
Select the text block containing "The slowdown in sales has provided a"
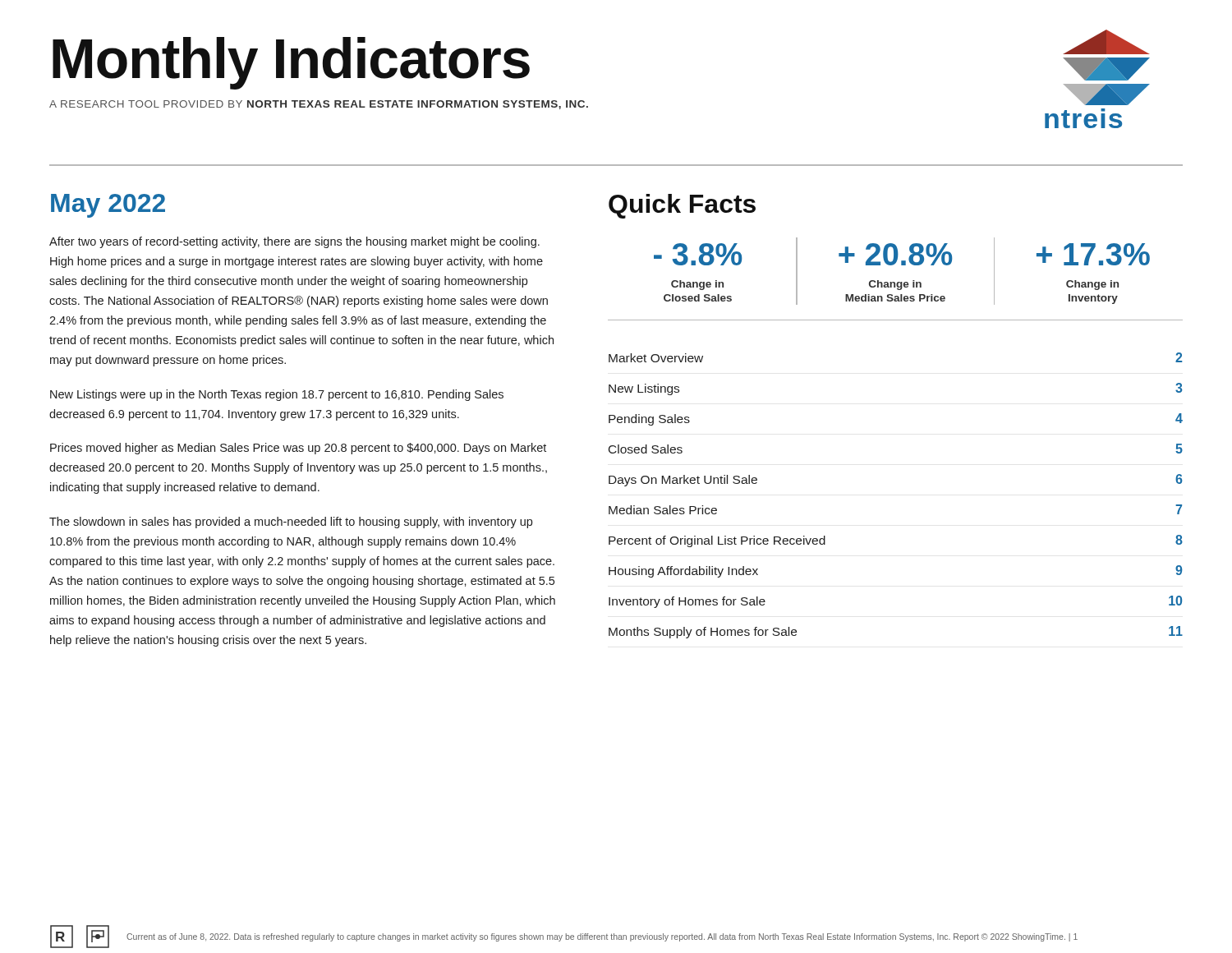pyautogui.click(x=303, y=581)
